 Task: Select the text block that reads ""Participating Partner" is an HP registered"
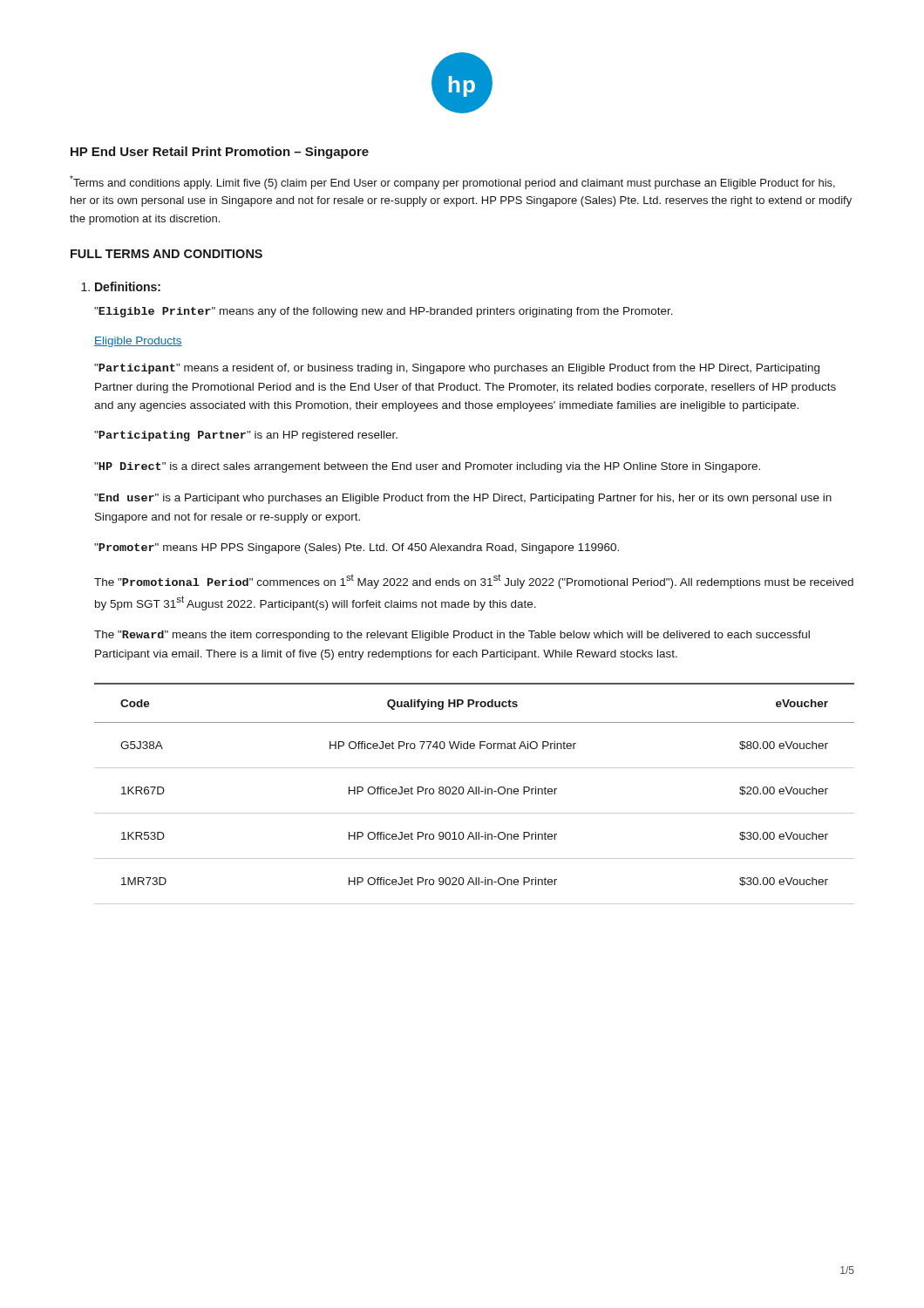point(246,435)
